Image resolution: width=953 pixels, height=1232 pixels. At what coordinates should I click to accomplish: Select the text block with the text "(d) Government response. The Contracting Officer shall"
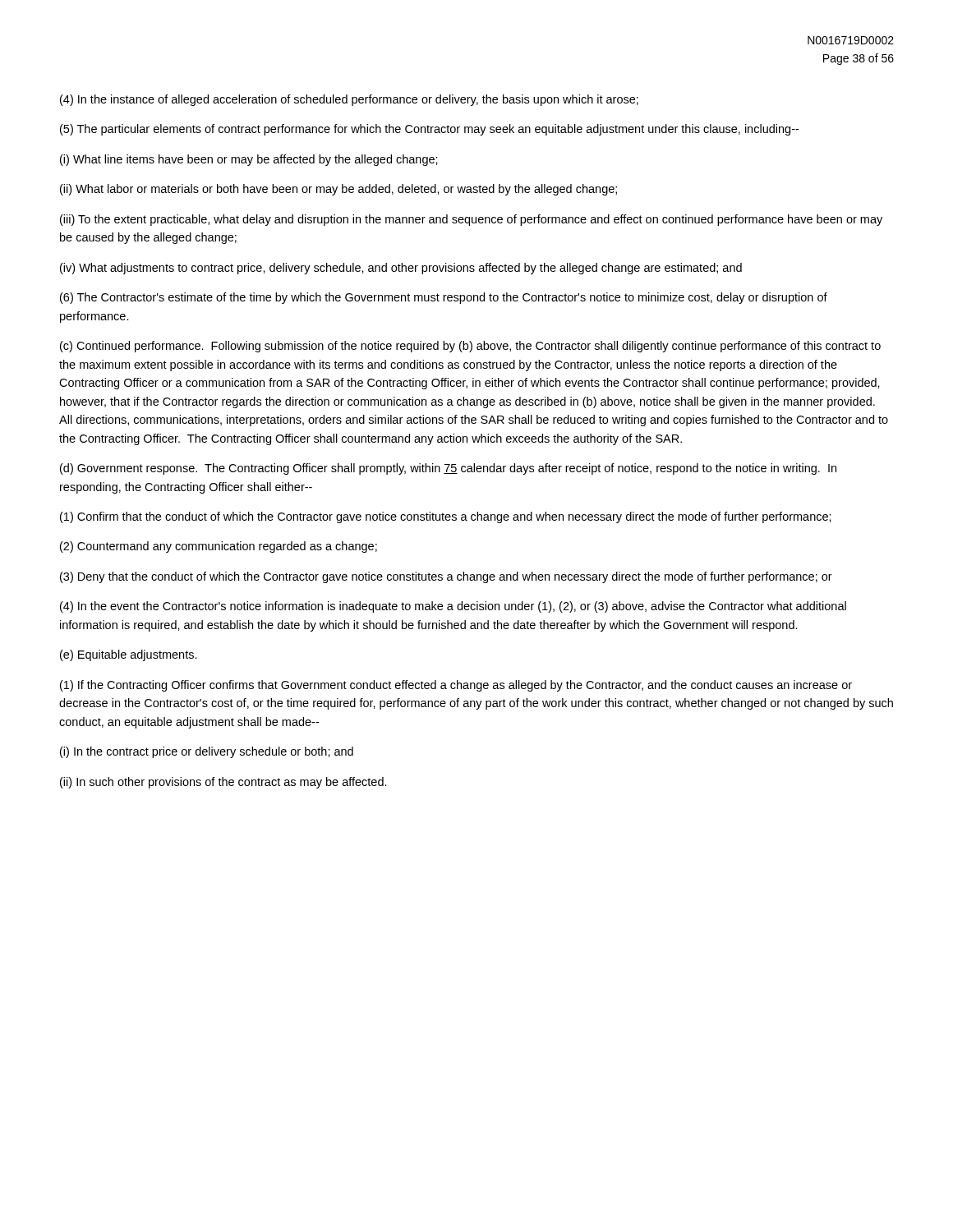click(448, 477)
